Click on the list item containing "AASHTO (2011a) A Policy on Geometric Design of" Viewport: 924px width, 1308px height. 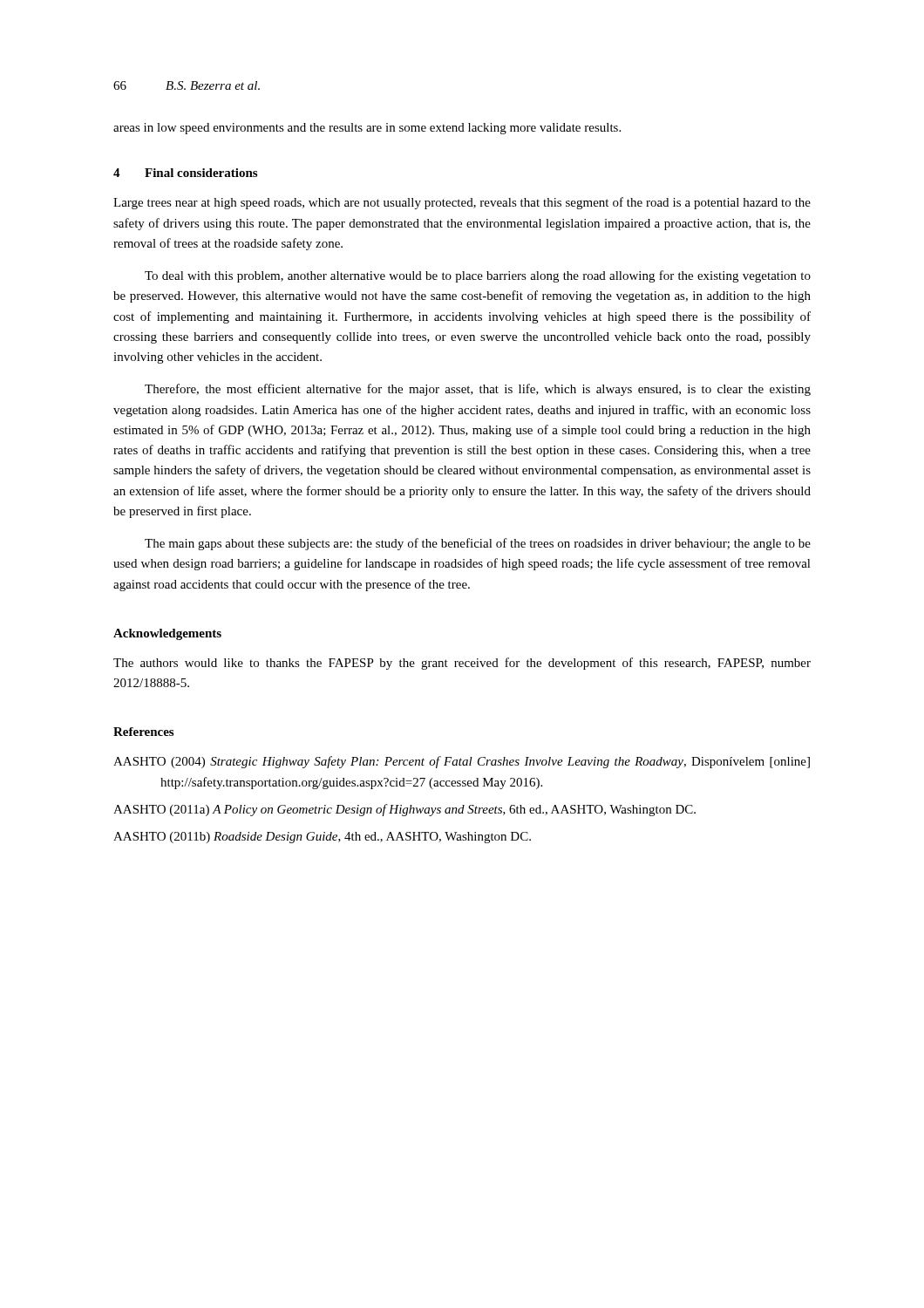tap(405, 809)
